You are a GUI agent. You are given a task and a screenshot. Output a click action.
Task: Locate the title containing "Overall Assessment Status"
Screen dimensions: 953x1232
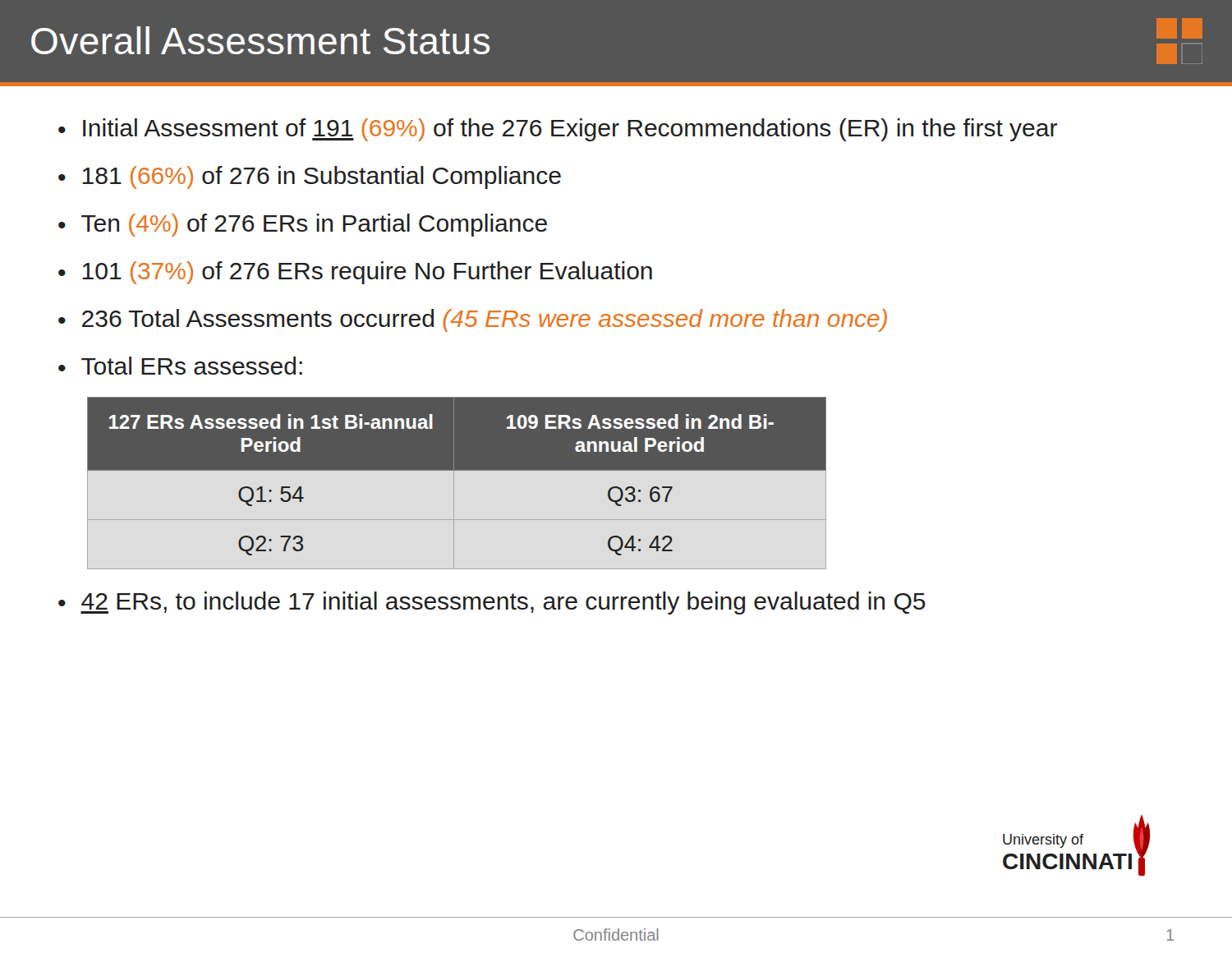point(256,42)
